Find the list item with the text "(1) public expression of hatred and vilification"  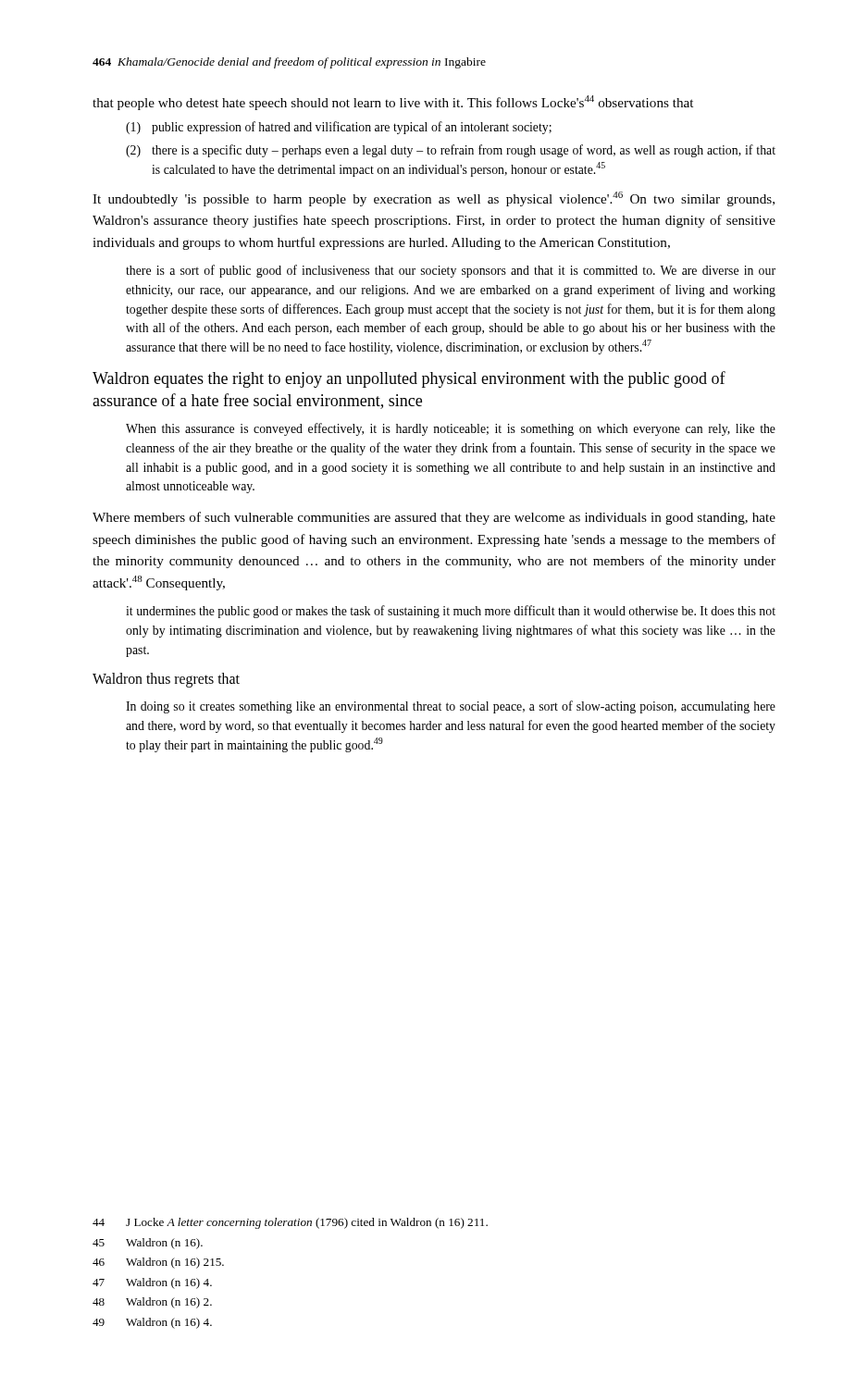(x=451, y=128)
